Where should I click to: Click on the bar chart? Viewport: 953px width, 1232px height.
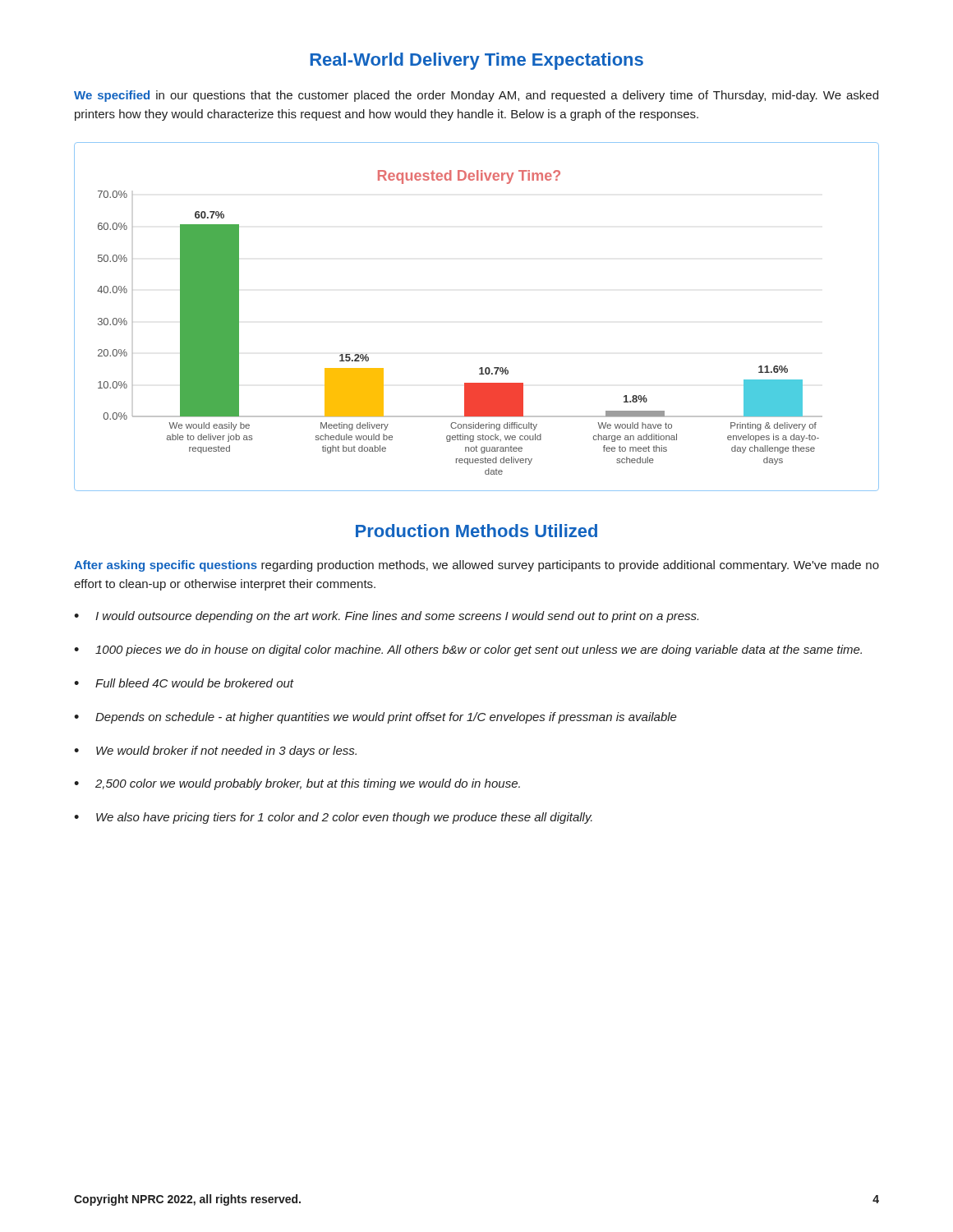coord(476,316)
